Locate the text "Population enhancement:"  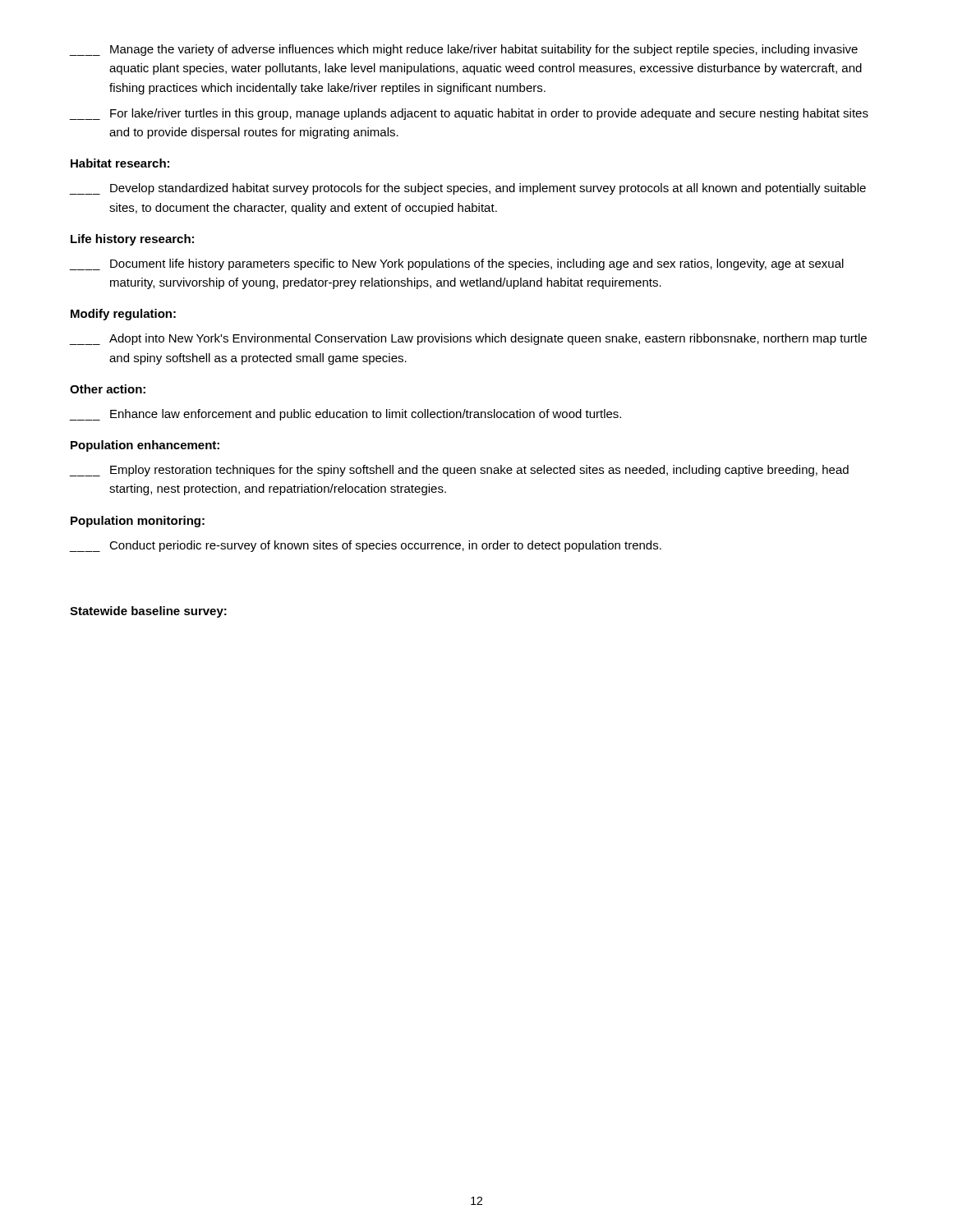click(145, 445)
